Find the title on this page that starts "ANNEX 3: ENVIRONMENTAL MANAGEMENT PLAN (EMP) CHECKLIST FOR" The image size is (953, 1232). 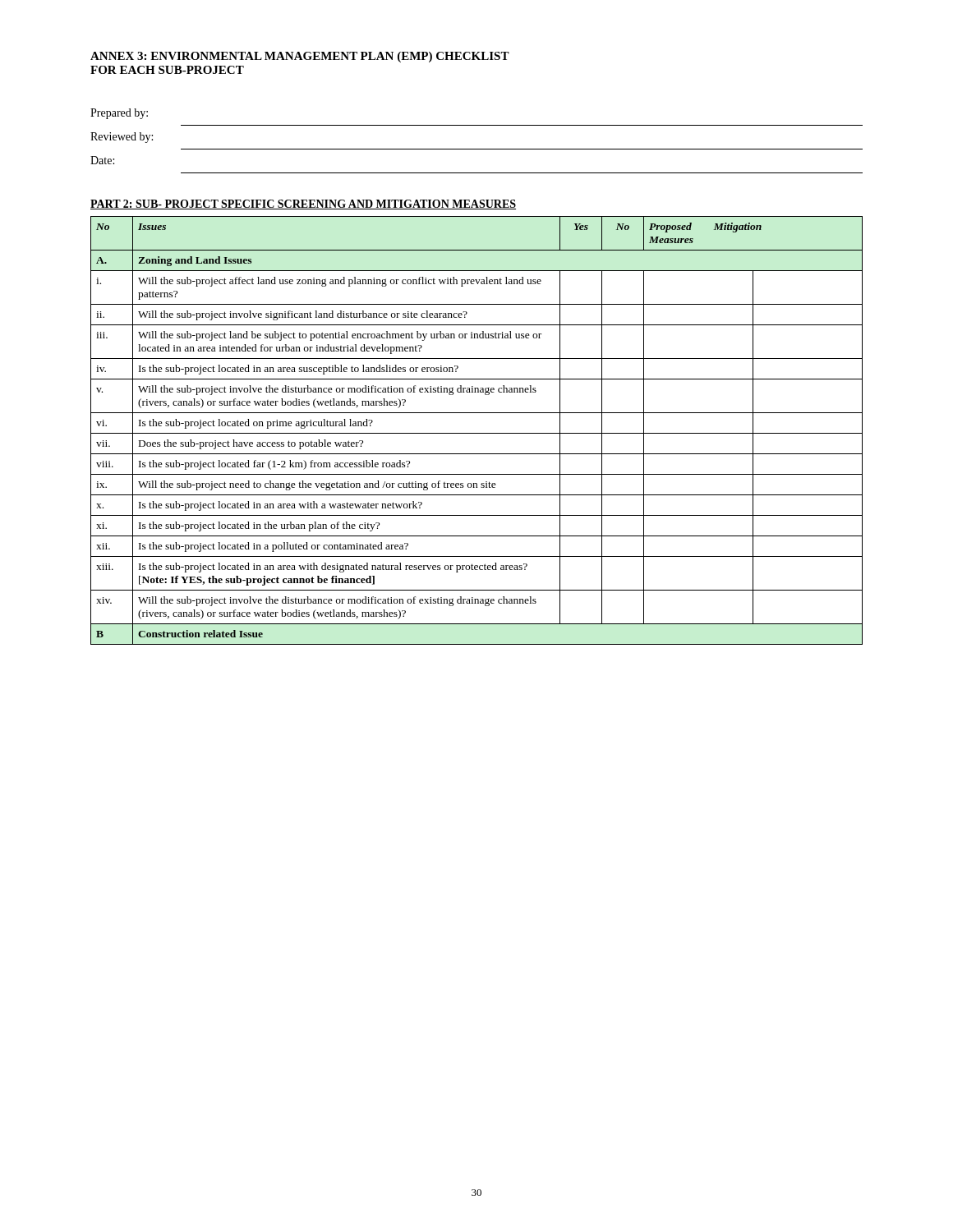pyautogui.click(x=476, y=63)
